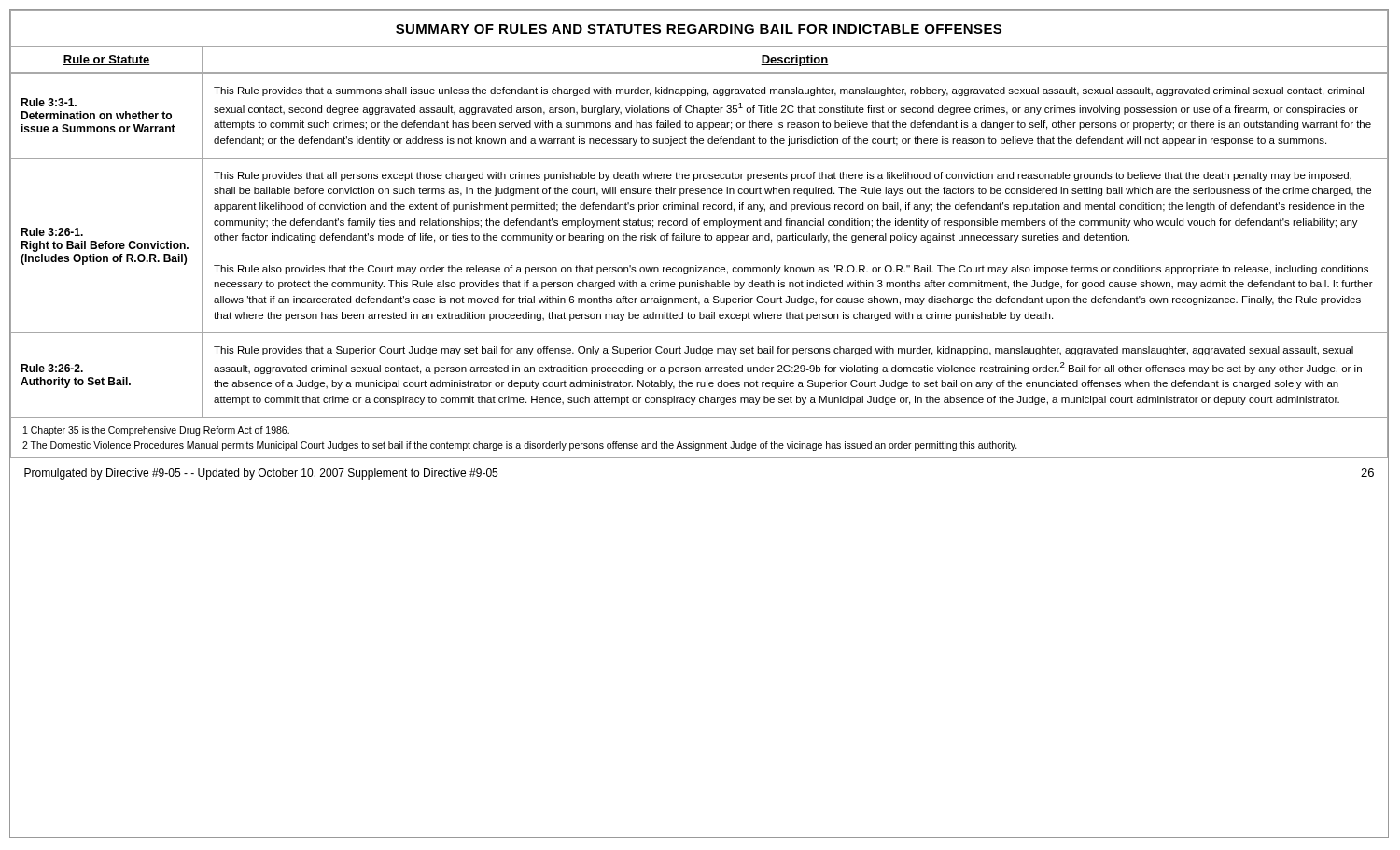Select the footnote containing "1 Chapter 35 is"

[520, 437]
